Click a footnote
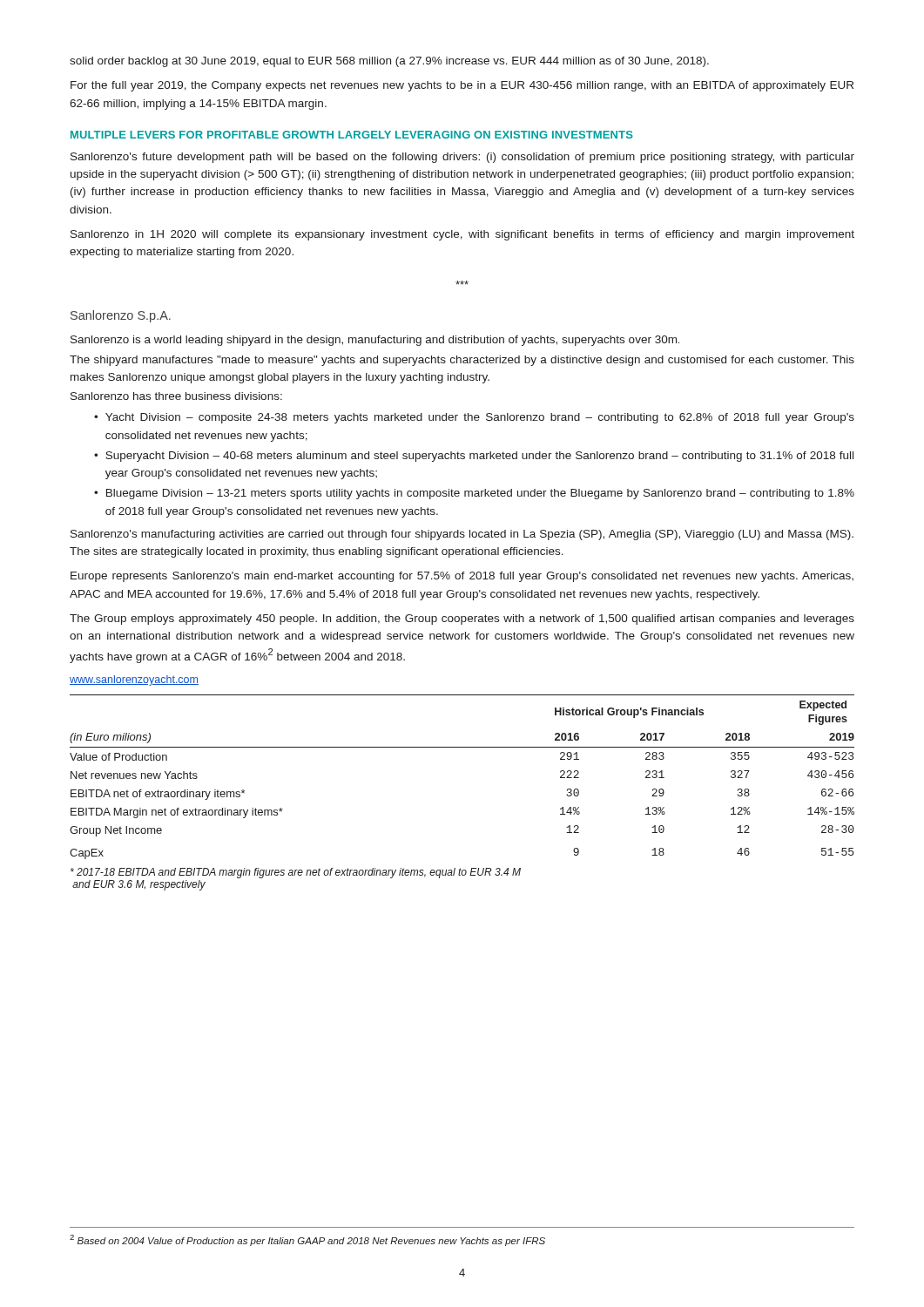Image resolution: width=924 pixels, height=1307 pixels. tap(308, 1239)
